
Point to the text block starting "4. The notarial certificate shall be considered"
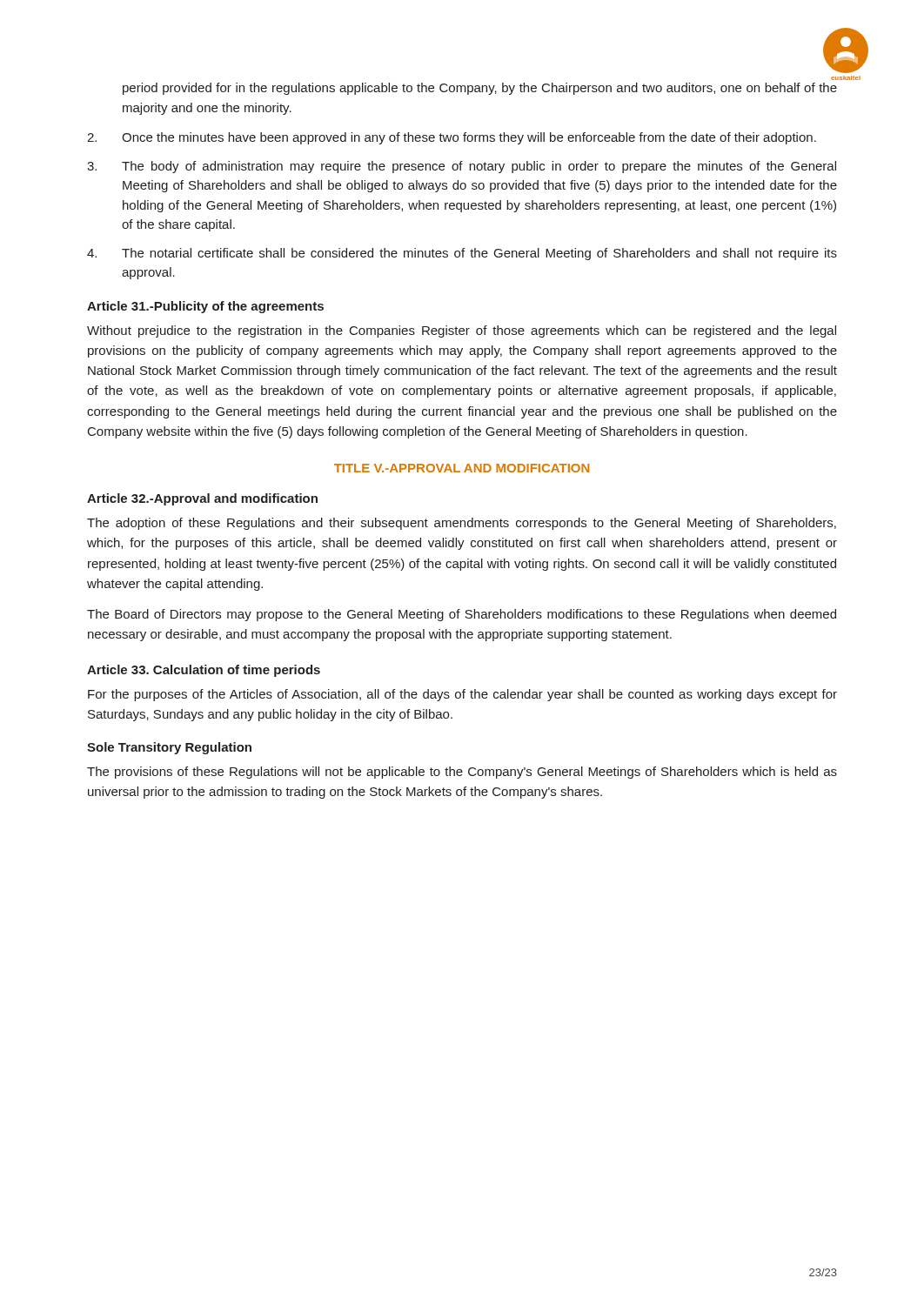(462, 263)
